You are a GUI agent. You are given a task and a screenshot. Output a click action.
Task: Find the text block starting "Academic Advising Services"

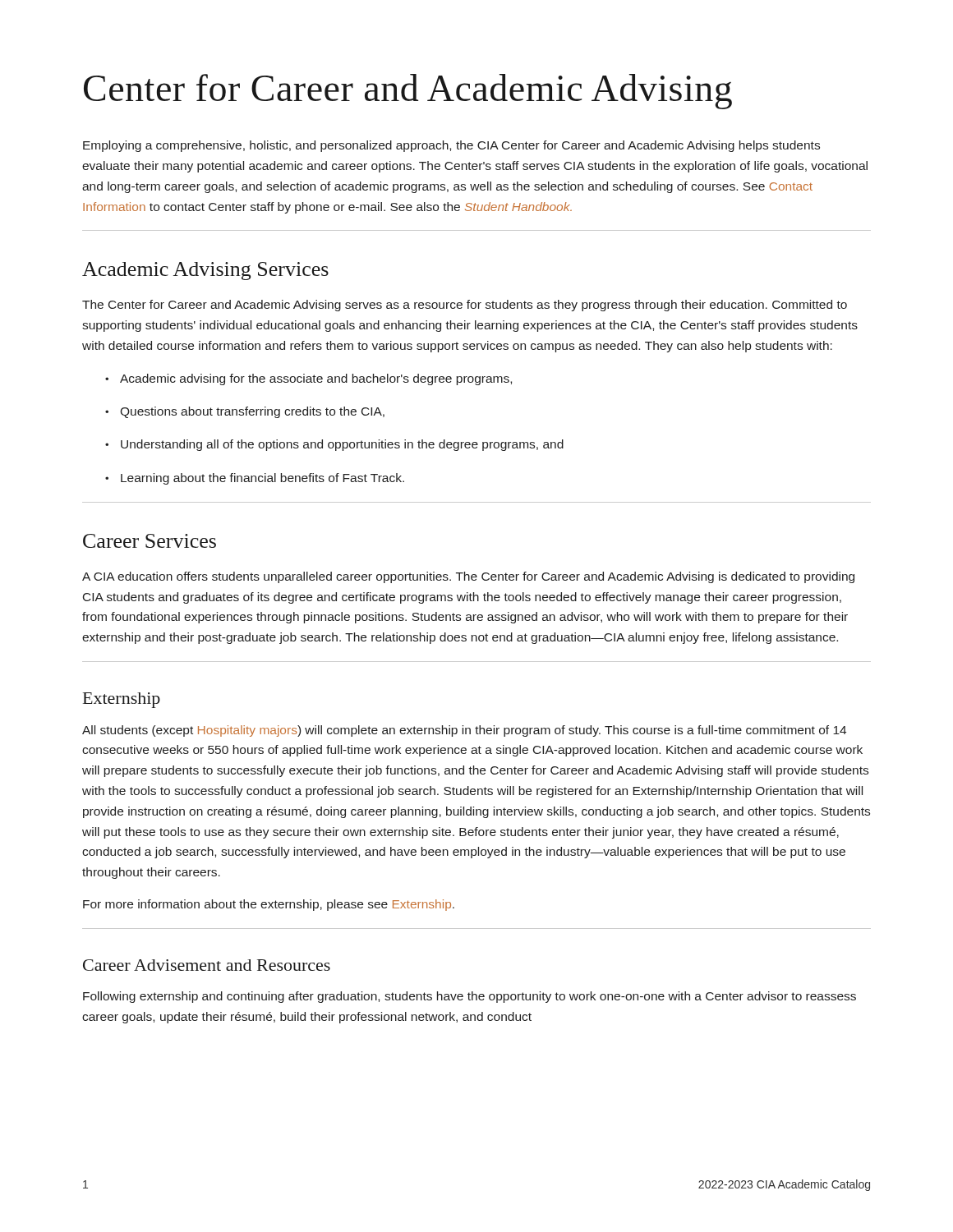pyautogui.click(x=205, y=271)
